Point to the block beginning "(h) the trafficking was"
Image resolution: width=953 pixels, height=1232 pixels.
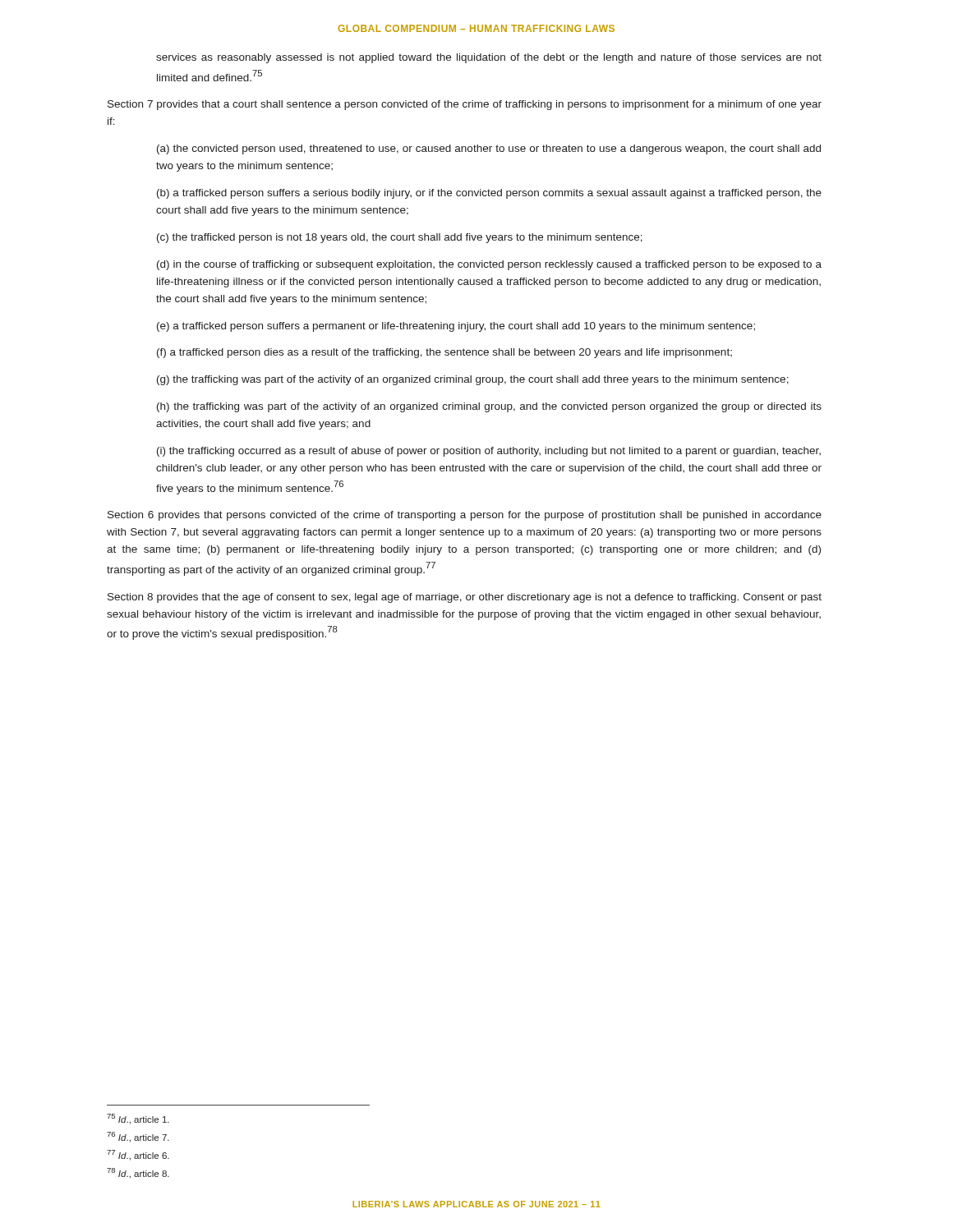489,415
